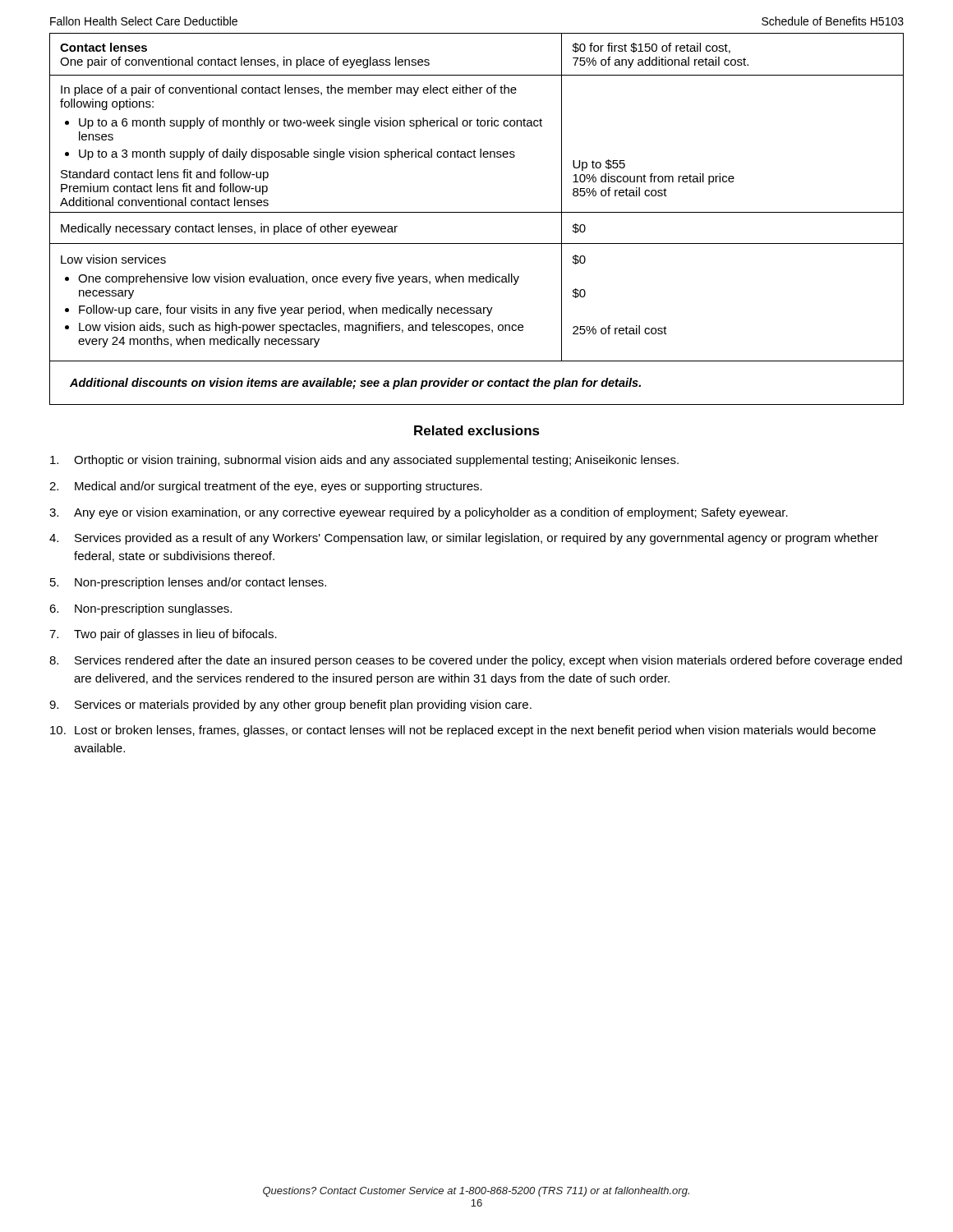The image size is (953, 1232).
Task: Locate the table with the text "Contact lenses"
Action: click(476, 219)
